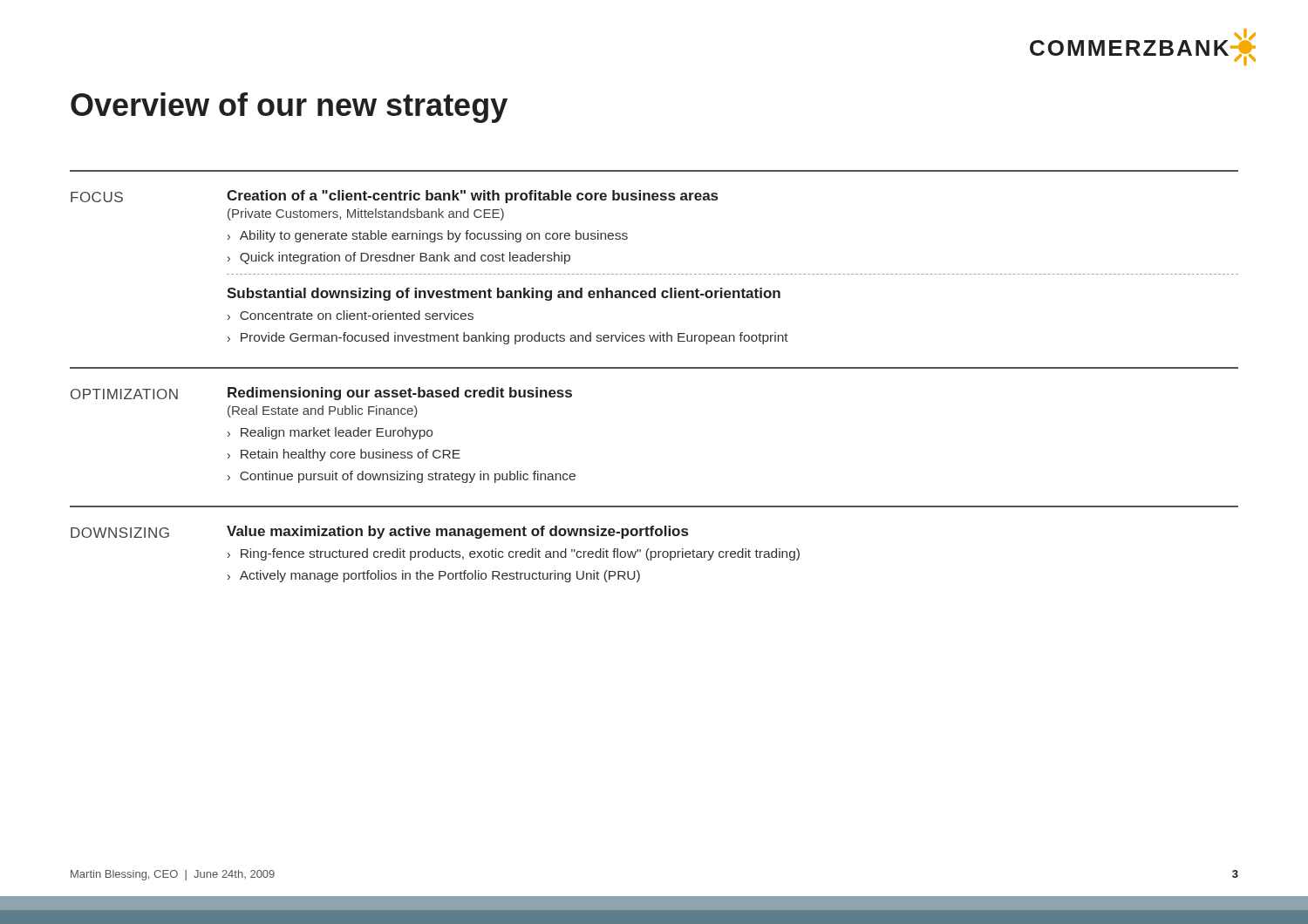Navigate to the element starting "Redimensioning our asset-based credit business (Real Estate and"
This screenshot has width=1308, height=924.
pyautogui.click(x=400, y=401)
